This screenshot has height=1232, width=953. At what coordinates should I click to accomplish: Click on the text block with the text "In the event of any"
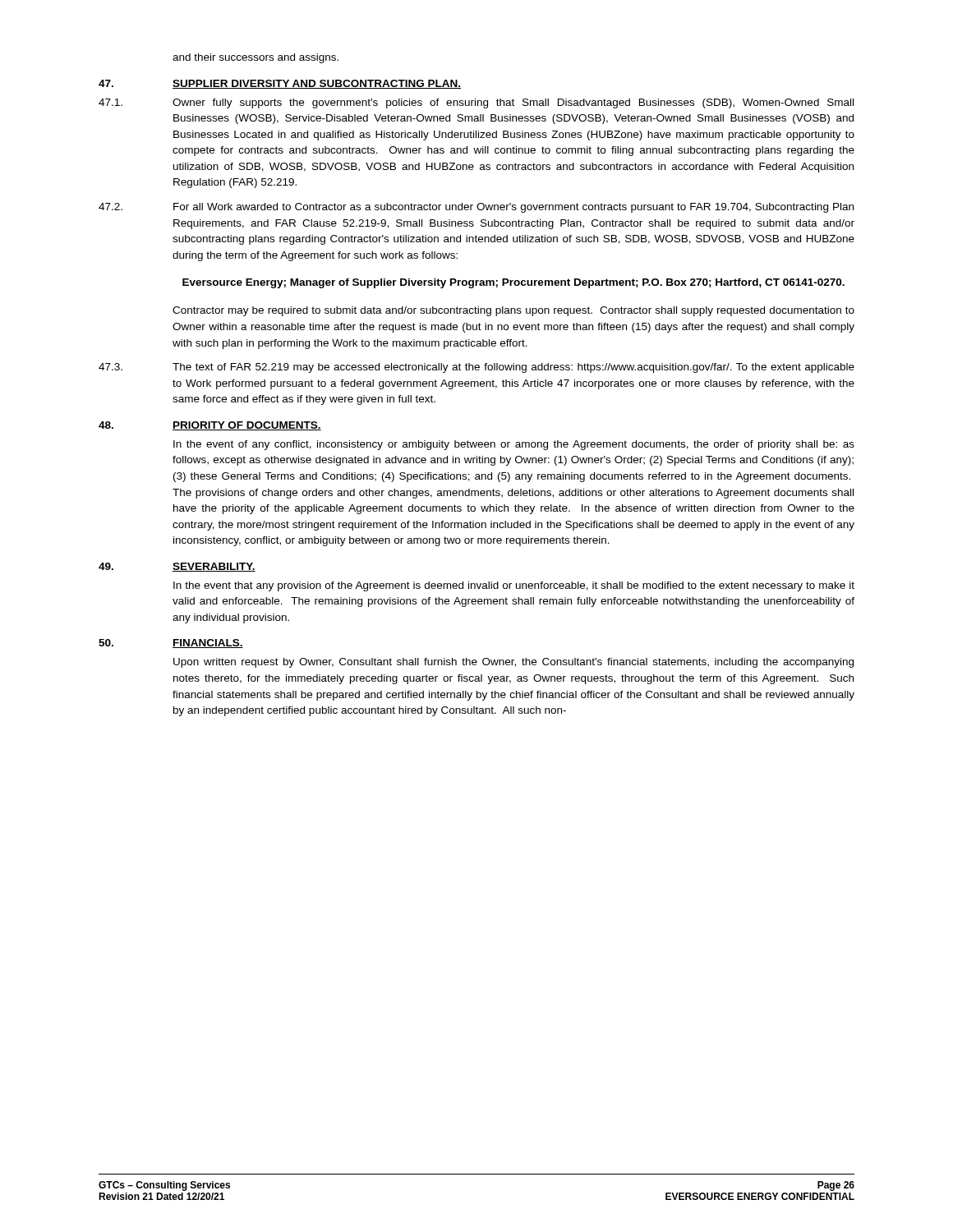click(x=513, y=492)
